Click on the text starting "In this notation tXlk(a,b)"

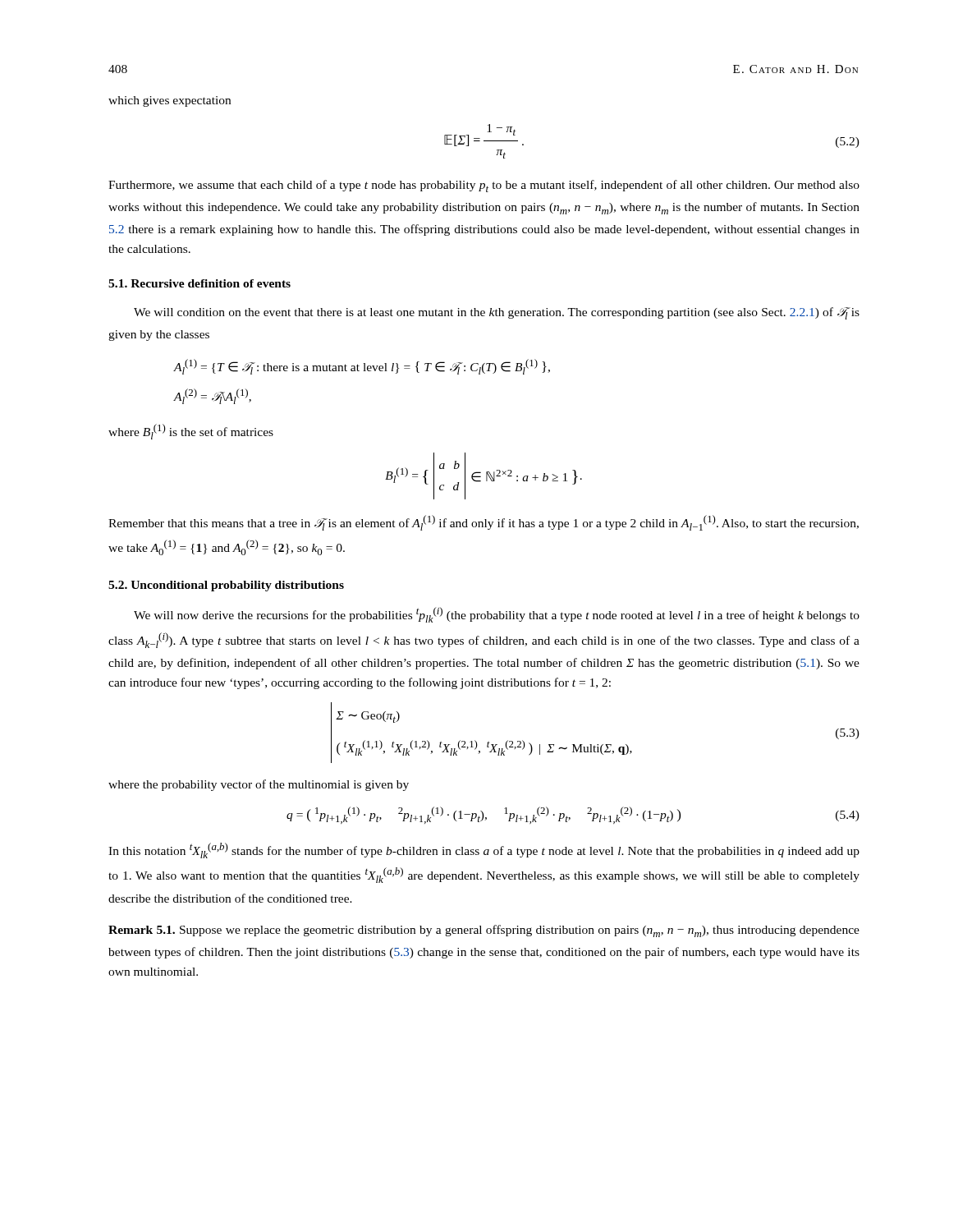(484, 873)
